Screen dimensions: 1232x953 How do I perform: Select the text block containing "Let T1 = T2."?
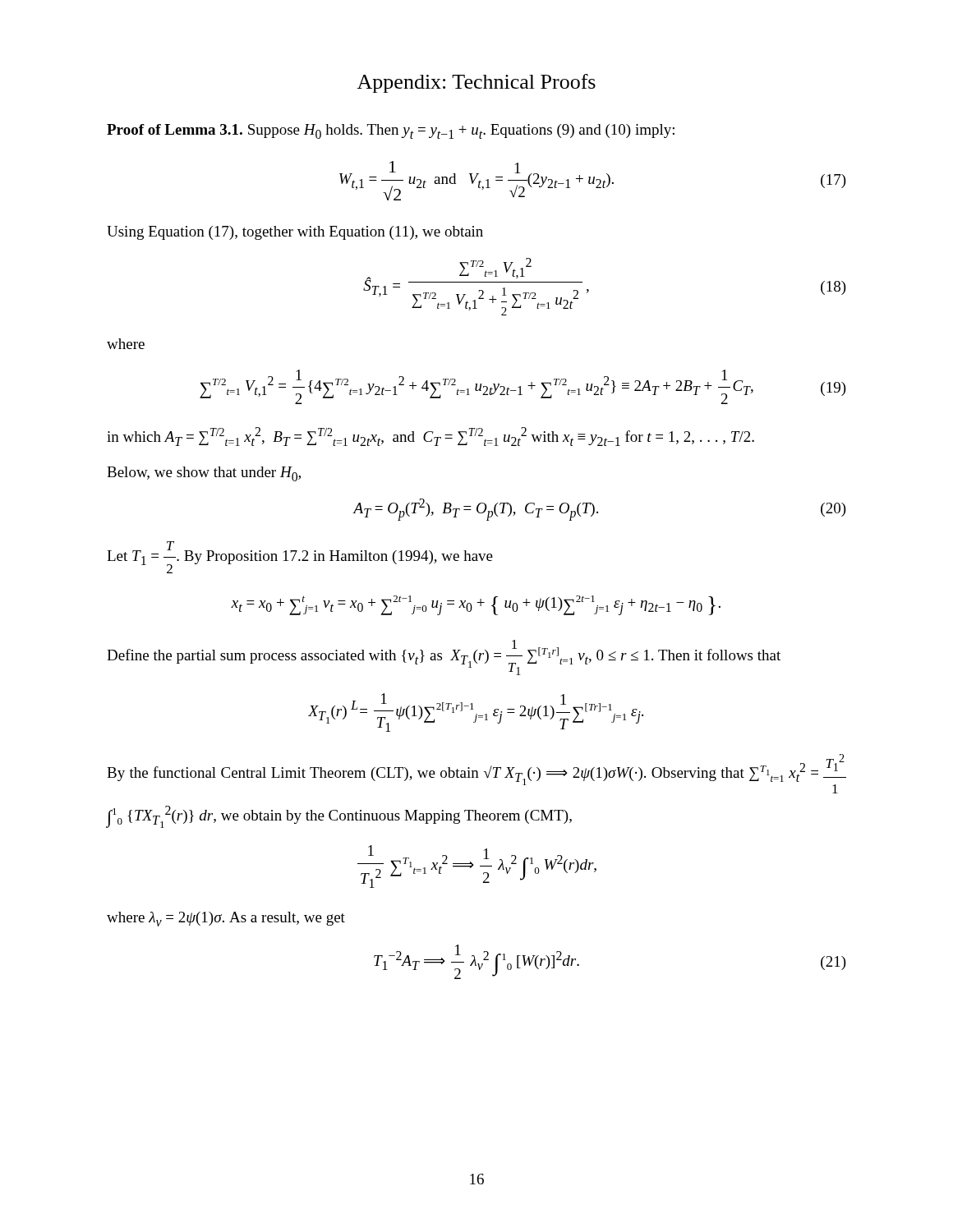(300, 558)
